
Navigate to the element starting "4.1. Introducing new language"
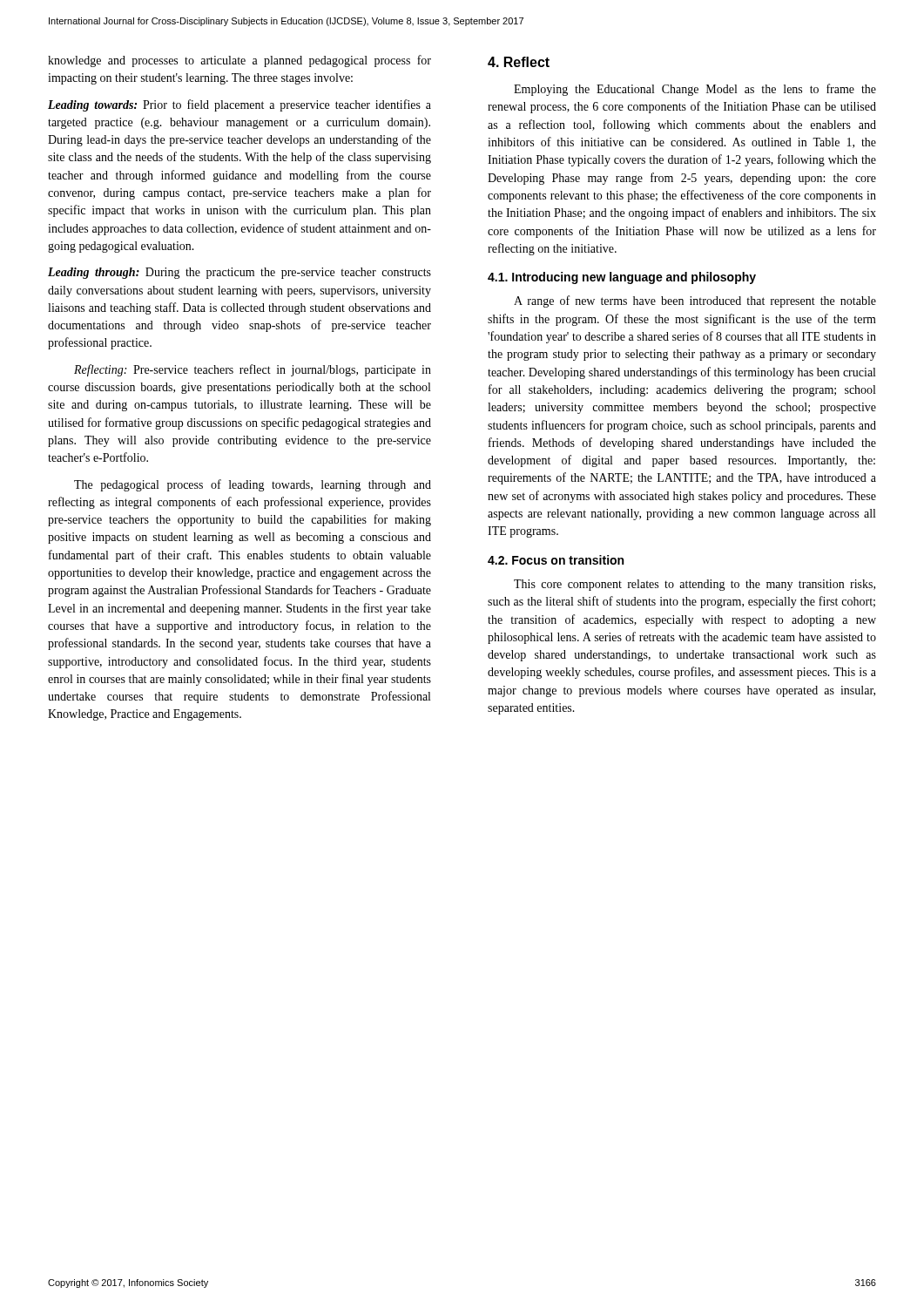[682, 277]
